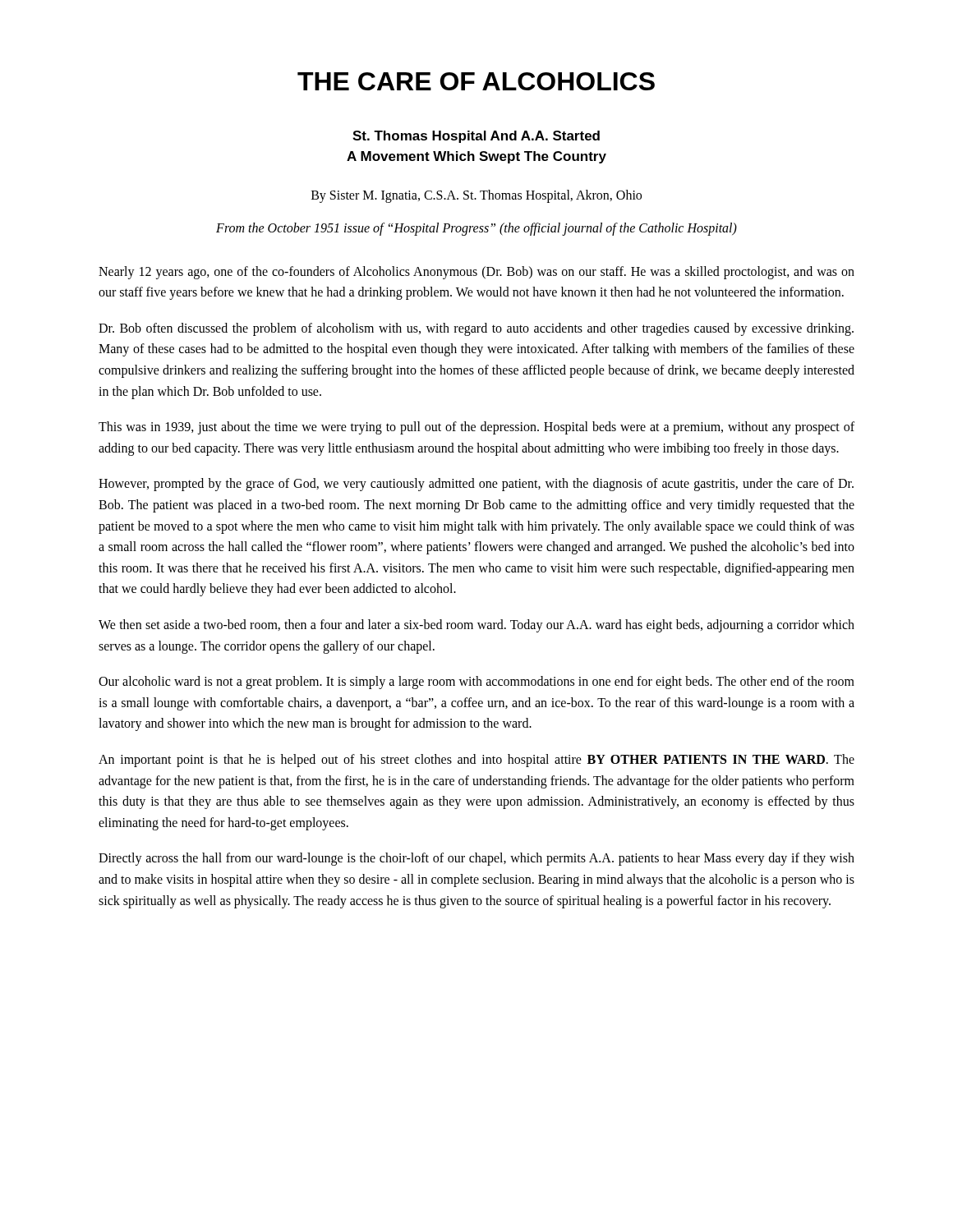Point to the block beginning "From the October 1951"
The height and width of the screenshot is (1232, 953).
click(x=476, y=228)
